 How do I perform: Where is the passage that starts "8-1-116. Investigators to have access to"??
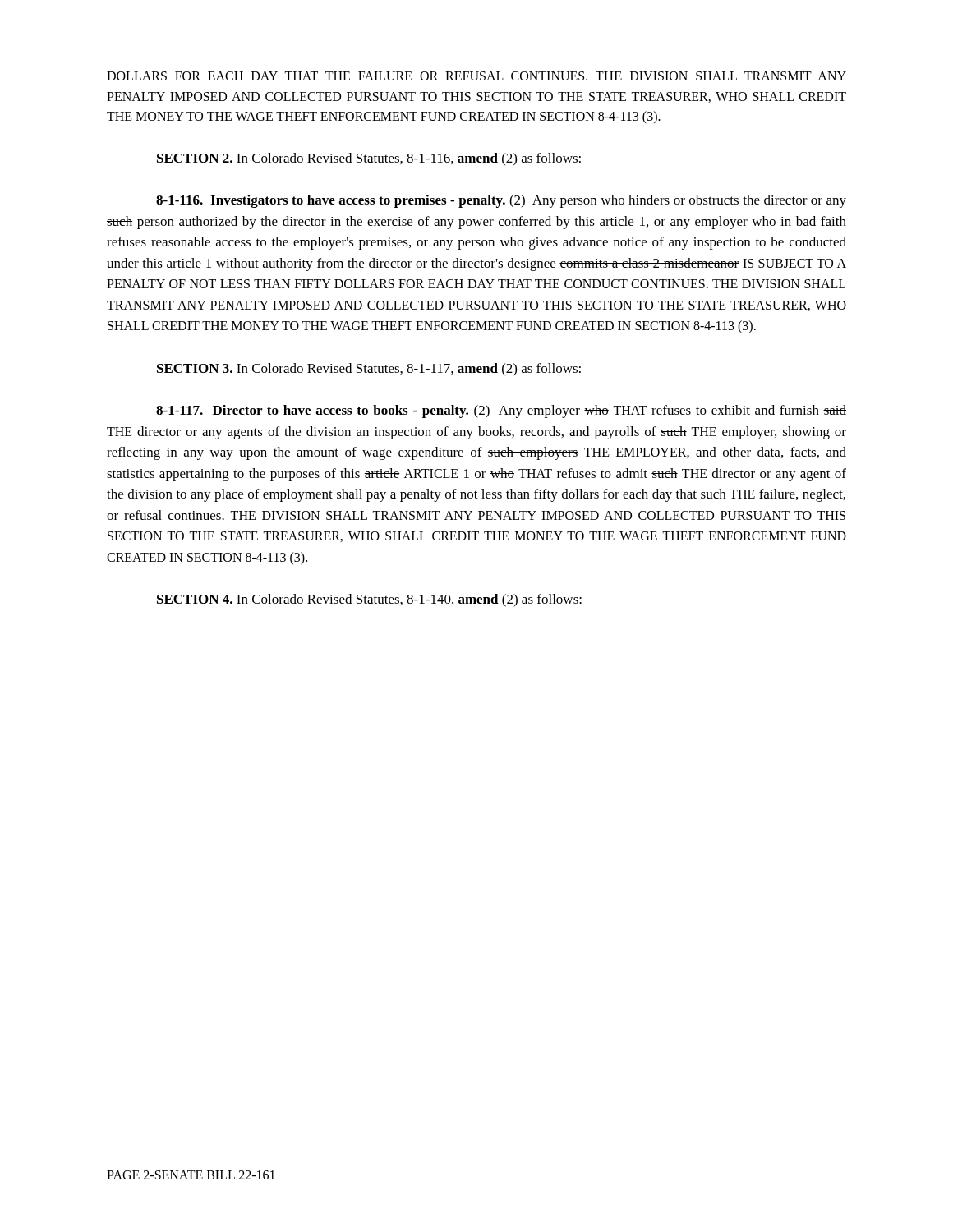click(476, 263)
